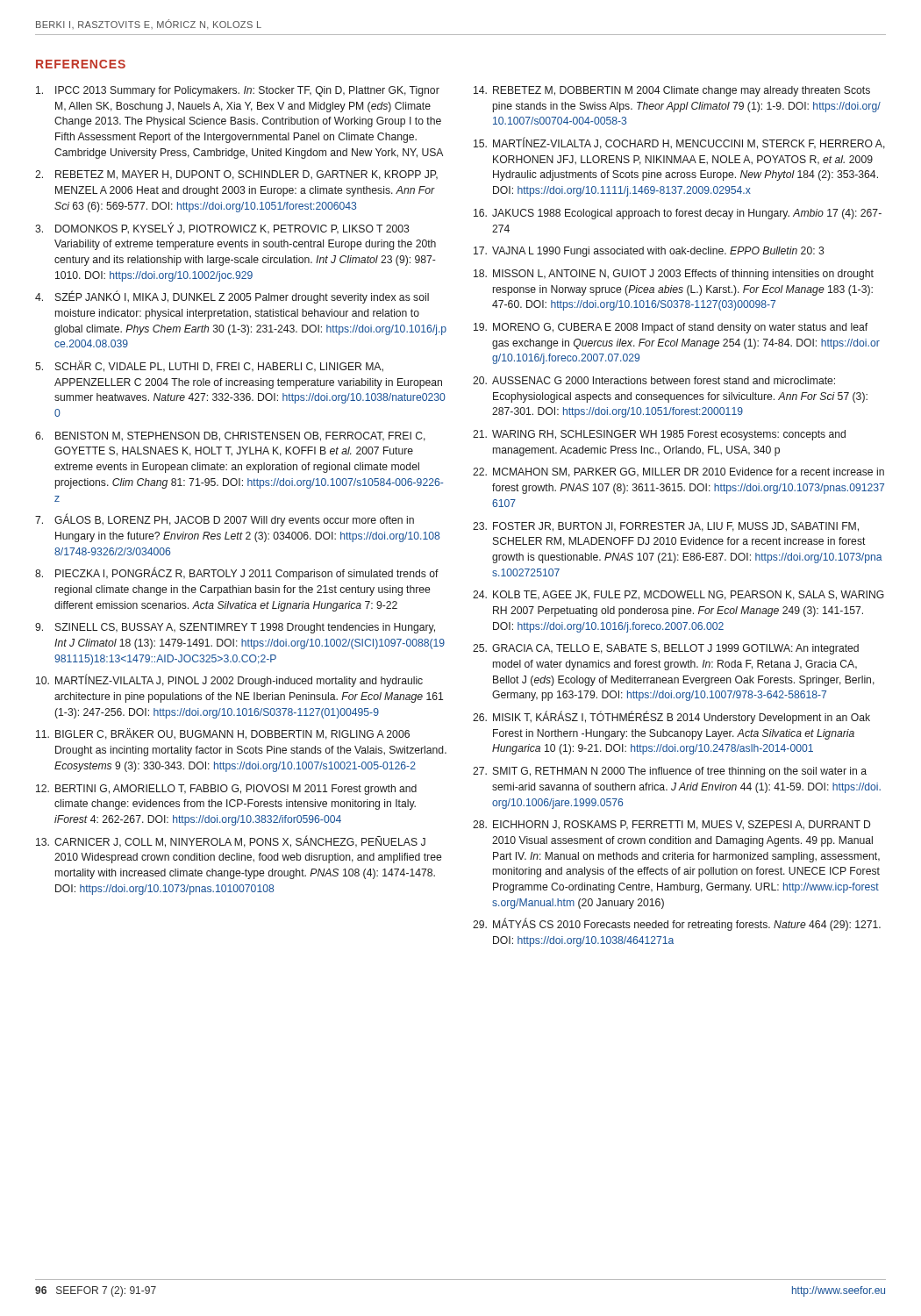Find the block on this page that starts "14. REBETEZ M, DOBBERTIN M 2004"

[x=679, y=107]
